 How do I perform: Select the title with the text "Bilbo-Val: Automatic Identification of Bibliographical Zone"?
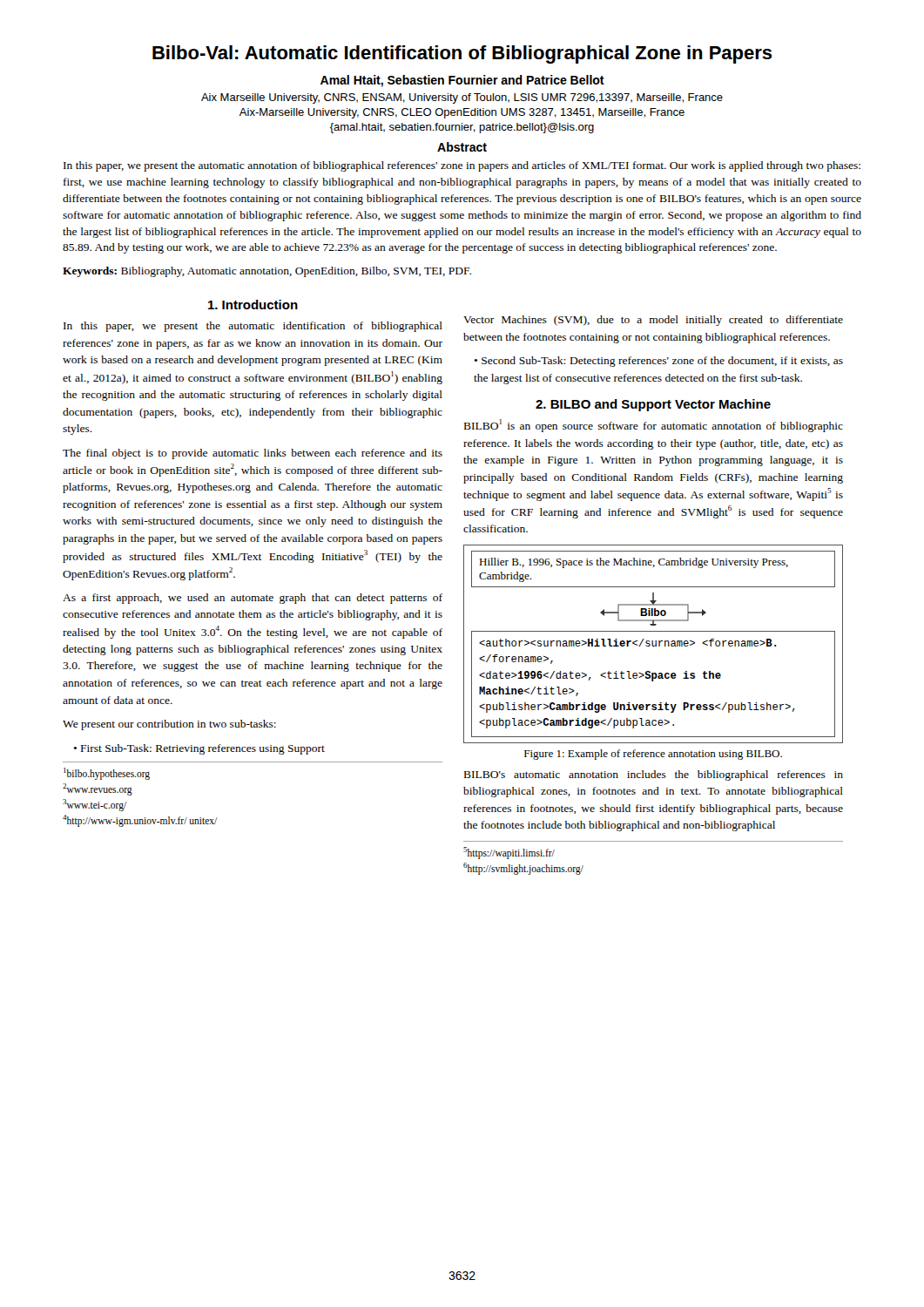coord(462,53)
